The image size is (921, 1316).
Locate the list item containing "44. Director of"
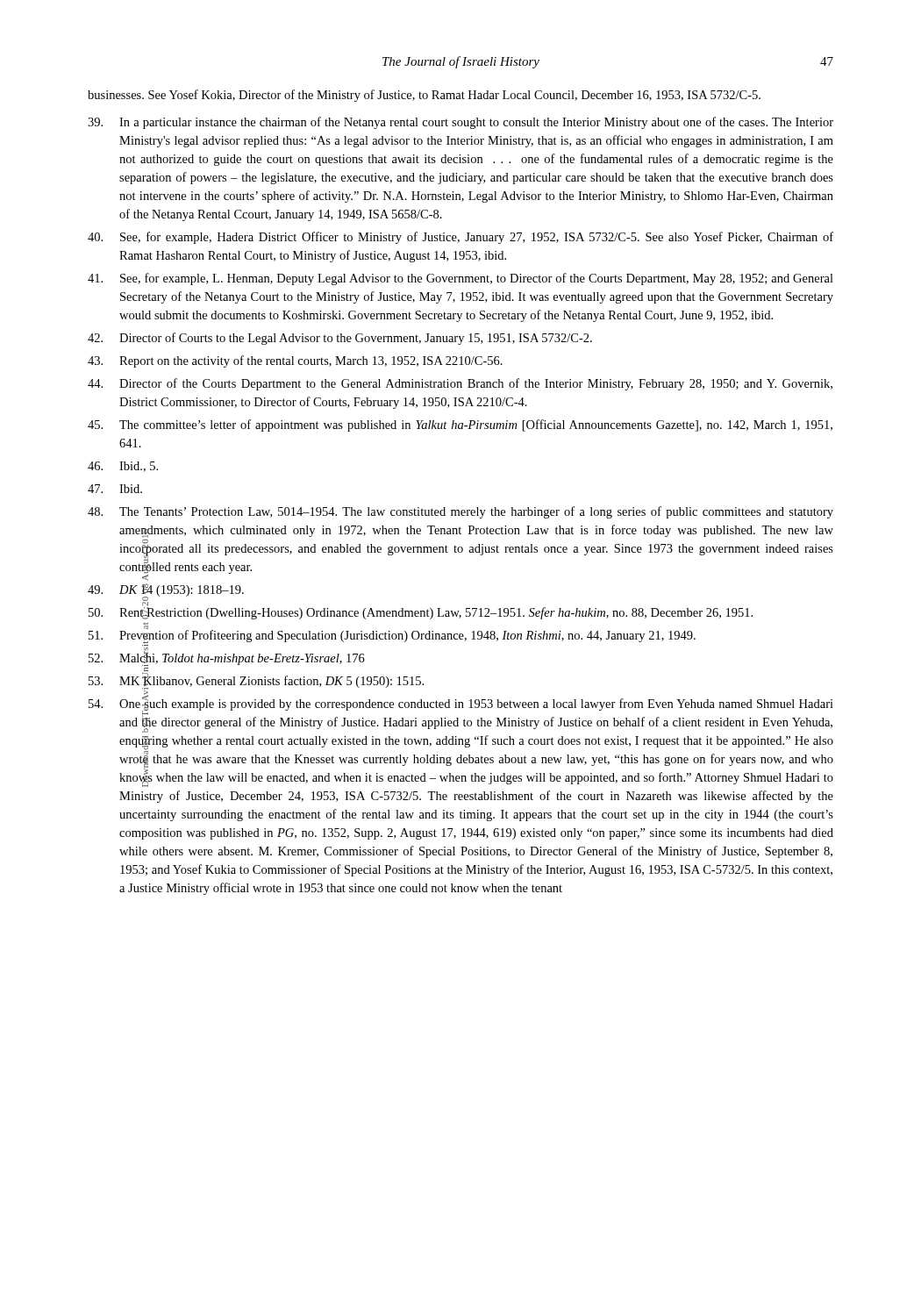point(460,393)
